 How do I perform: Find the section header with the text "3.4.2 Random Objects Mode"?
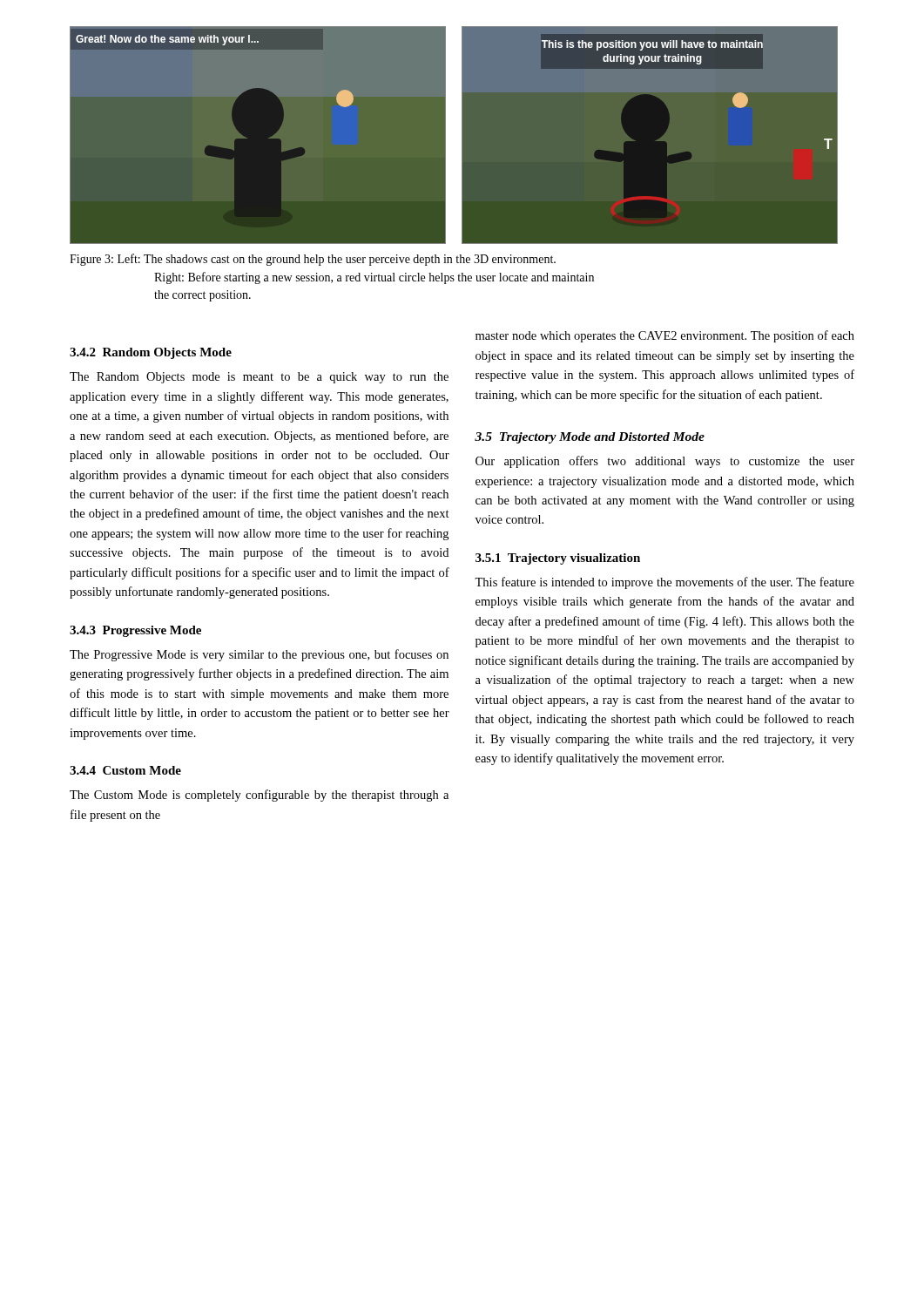[x=151, y=352]
